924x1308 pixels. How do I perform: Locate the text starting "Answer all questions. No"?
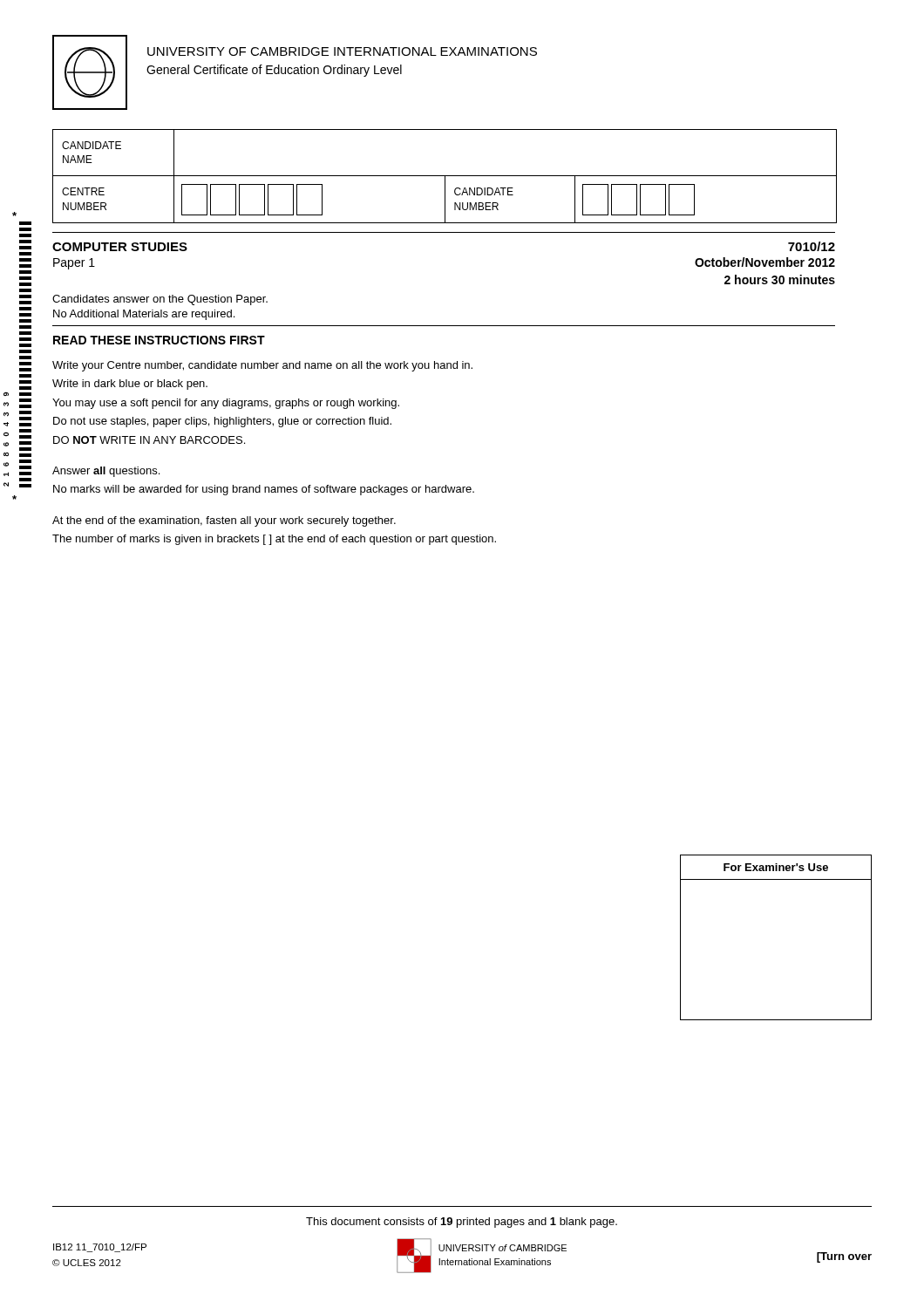pyautogui.click(x=264, y=480)
